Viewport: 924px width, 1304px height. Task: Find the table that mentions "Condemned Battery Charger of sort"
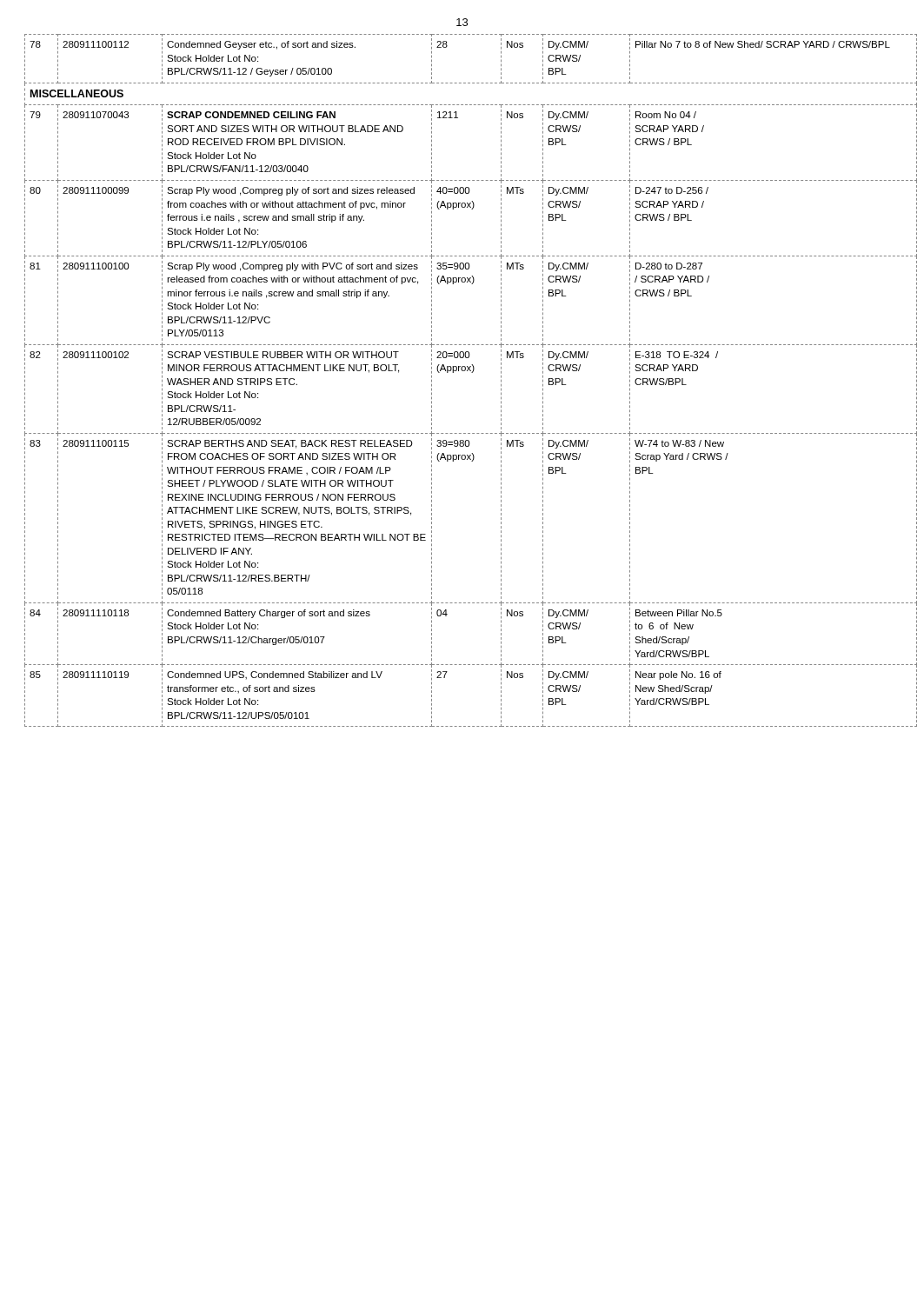click(x=462, y=380)
